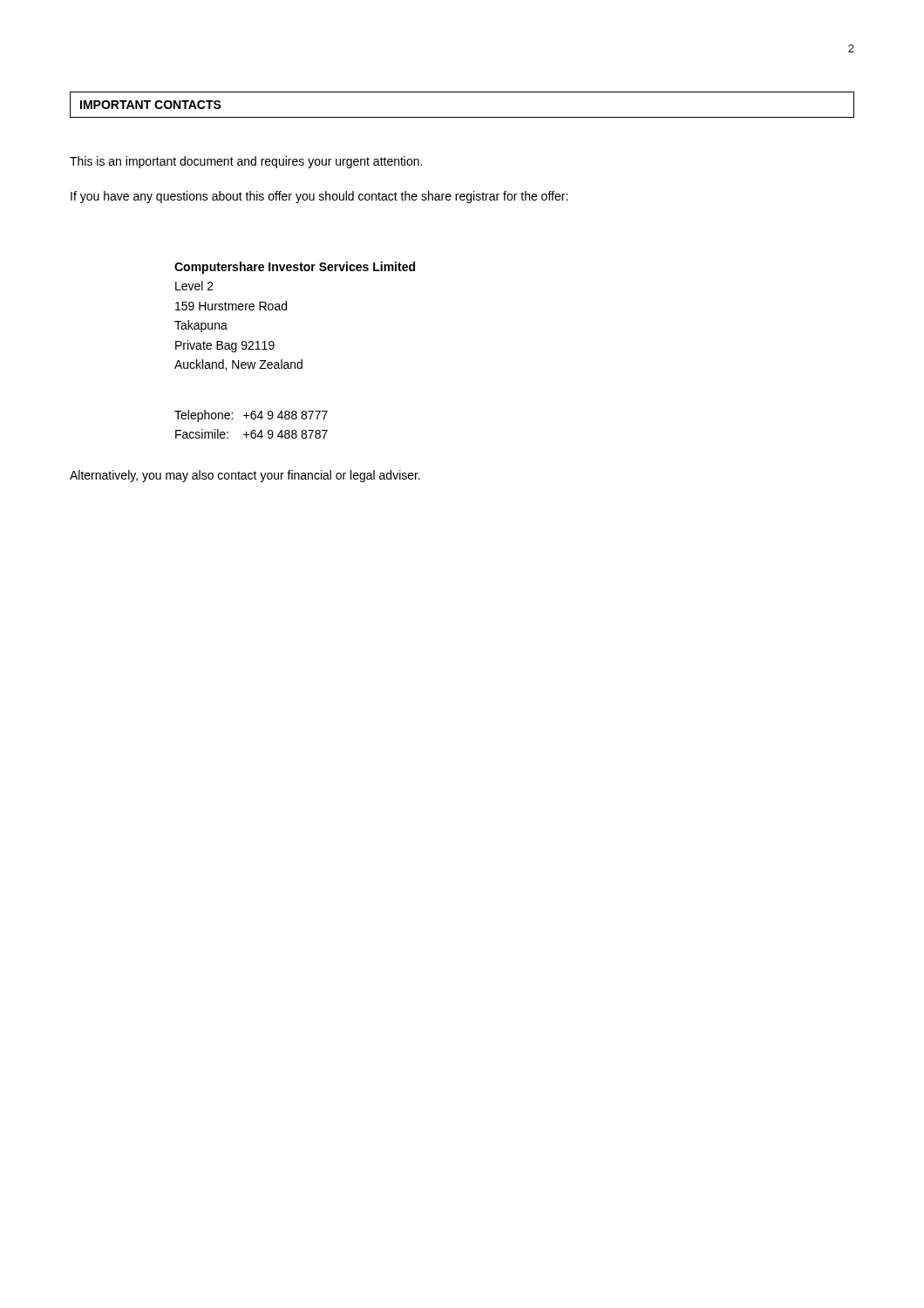This screenshot has height=1308, width=924.
Task: Select the text block that says "If you have any questions about"
Action: [x=319, y=196]
